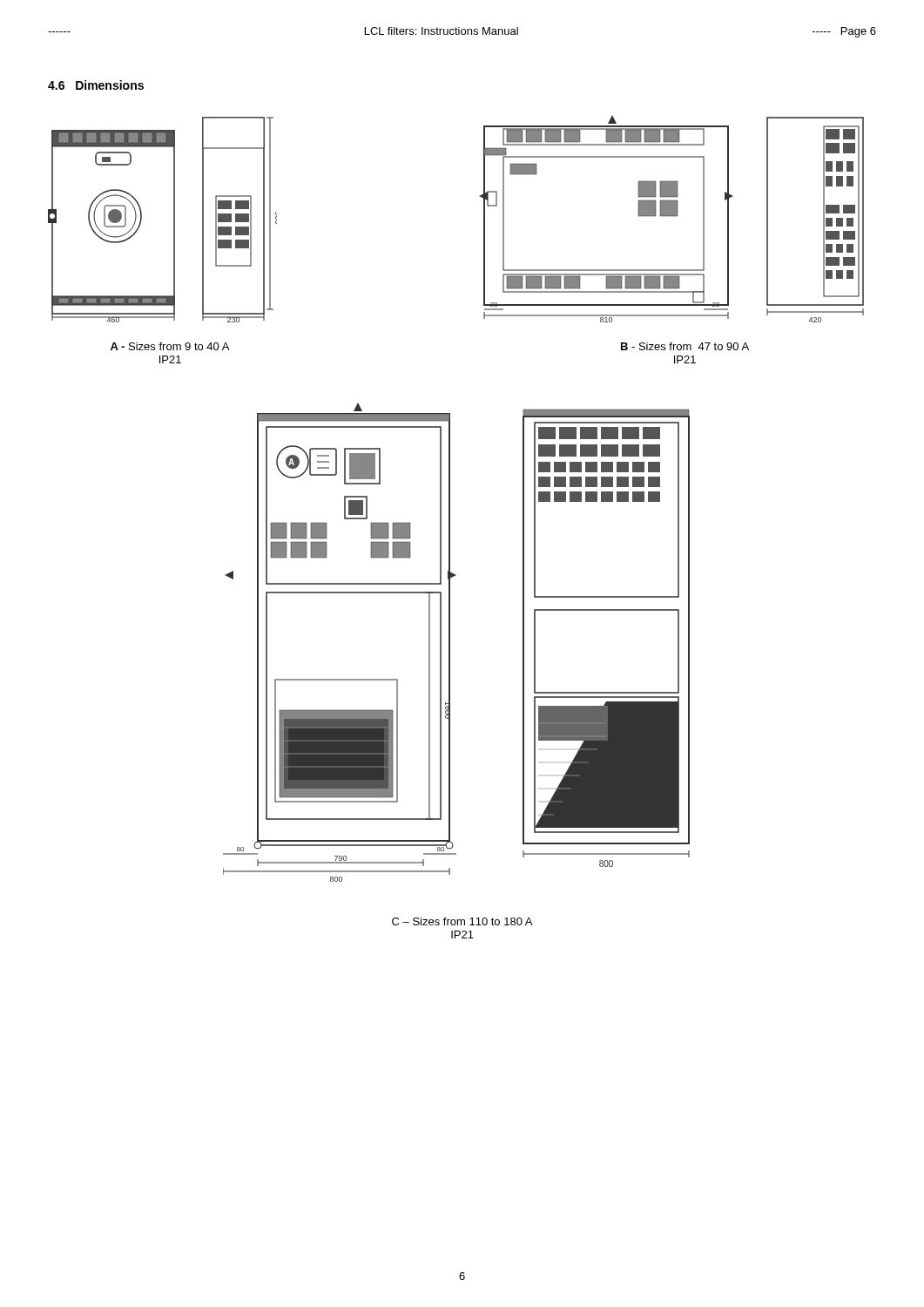Screen dimensions: 1307x924
Task: Select a section header
Action: tap(96, 85)
